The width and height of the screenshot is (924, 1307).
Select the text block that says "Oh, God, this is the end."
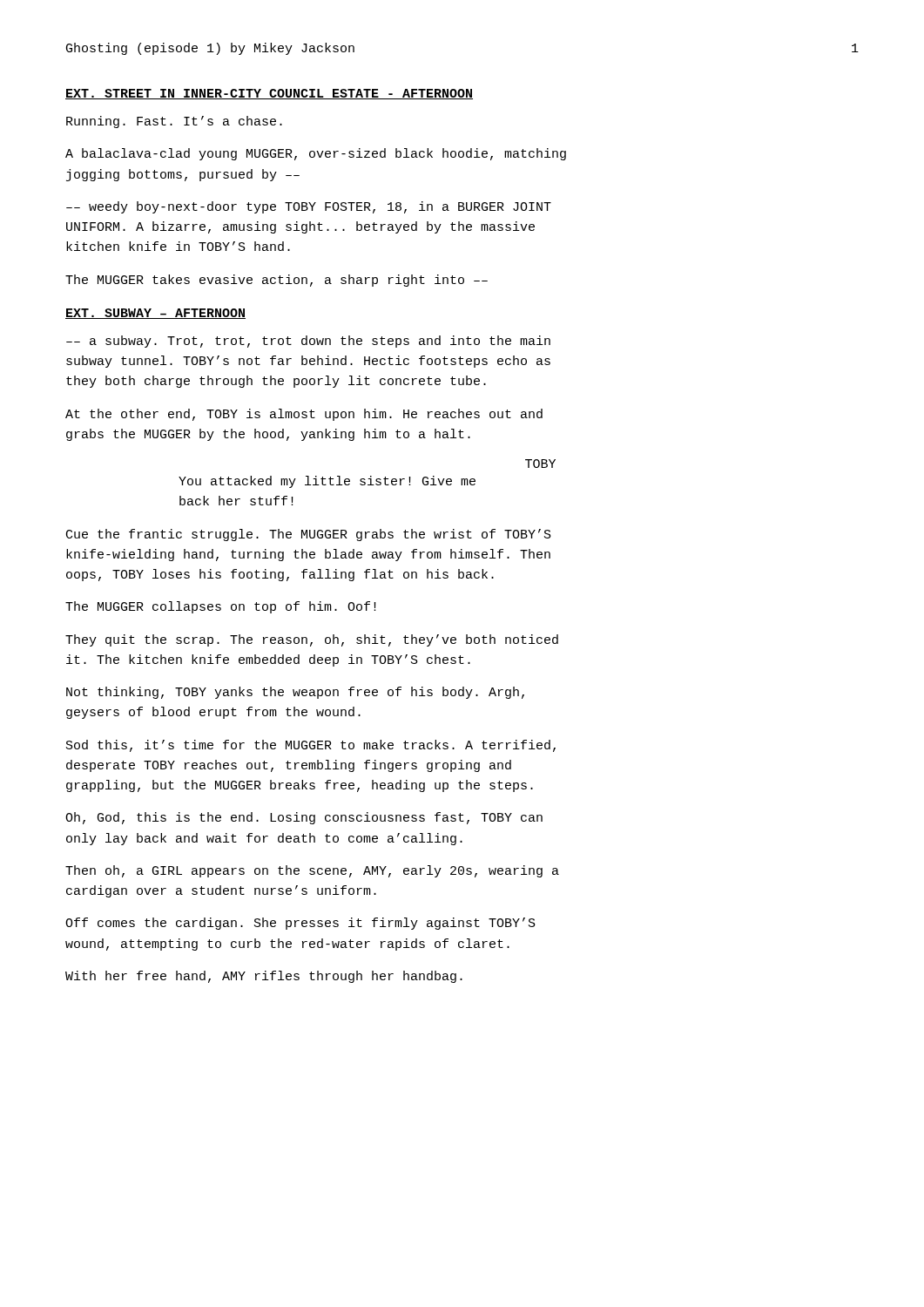click(462, 829)
